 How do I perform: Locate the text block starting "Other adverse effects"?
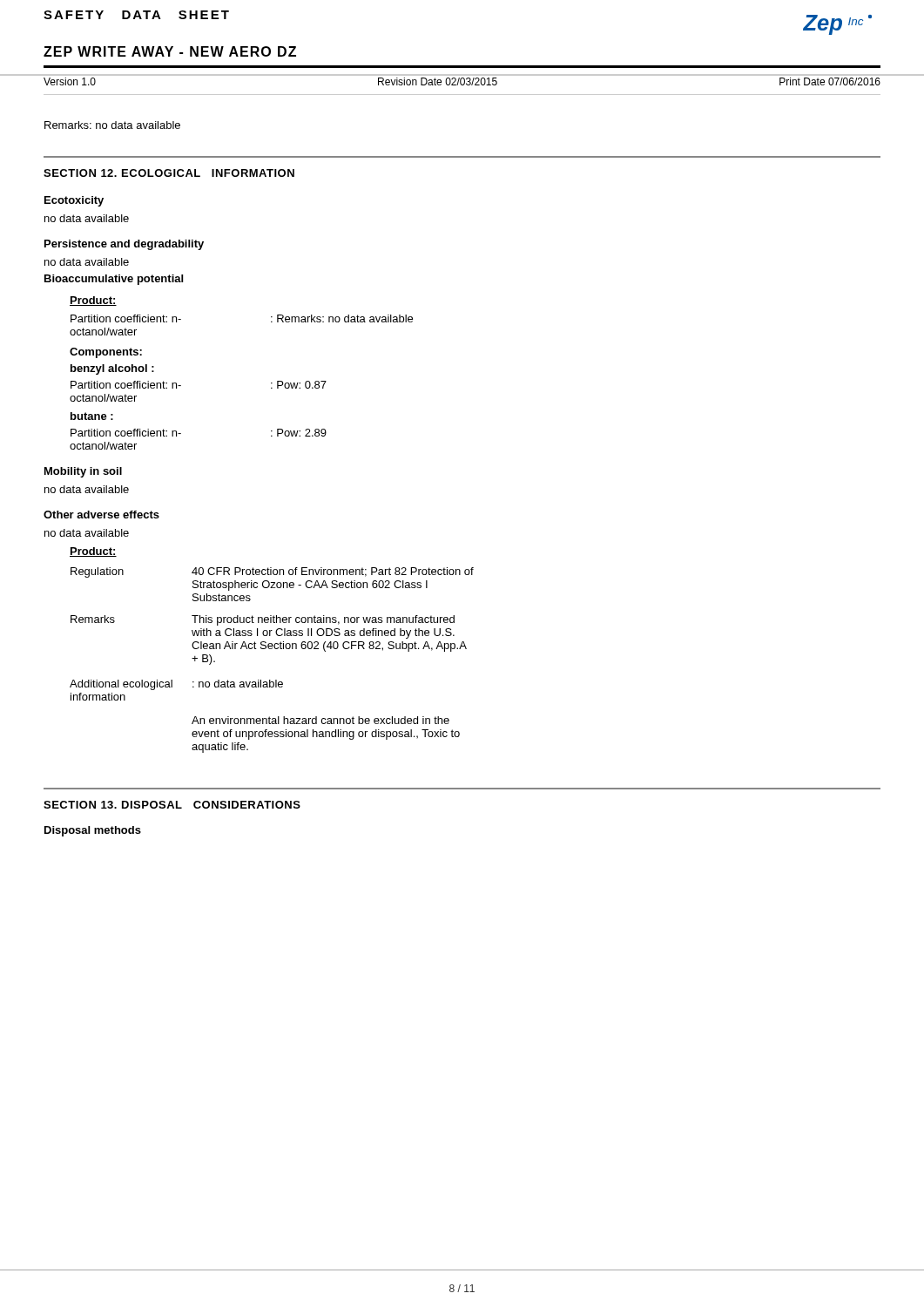click(101, 515)
